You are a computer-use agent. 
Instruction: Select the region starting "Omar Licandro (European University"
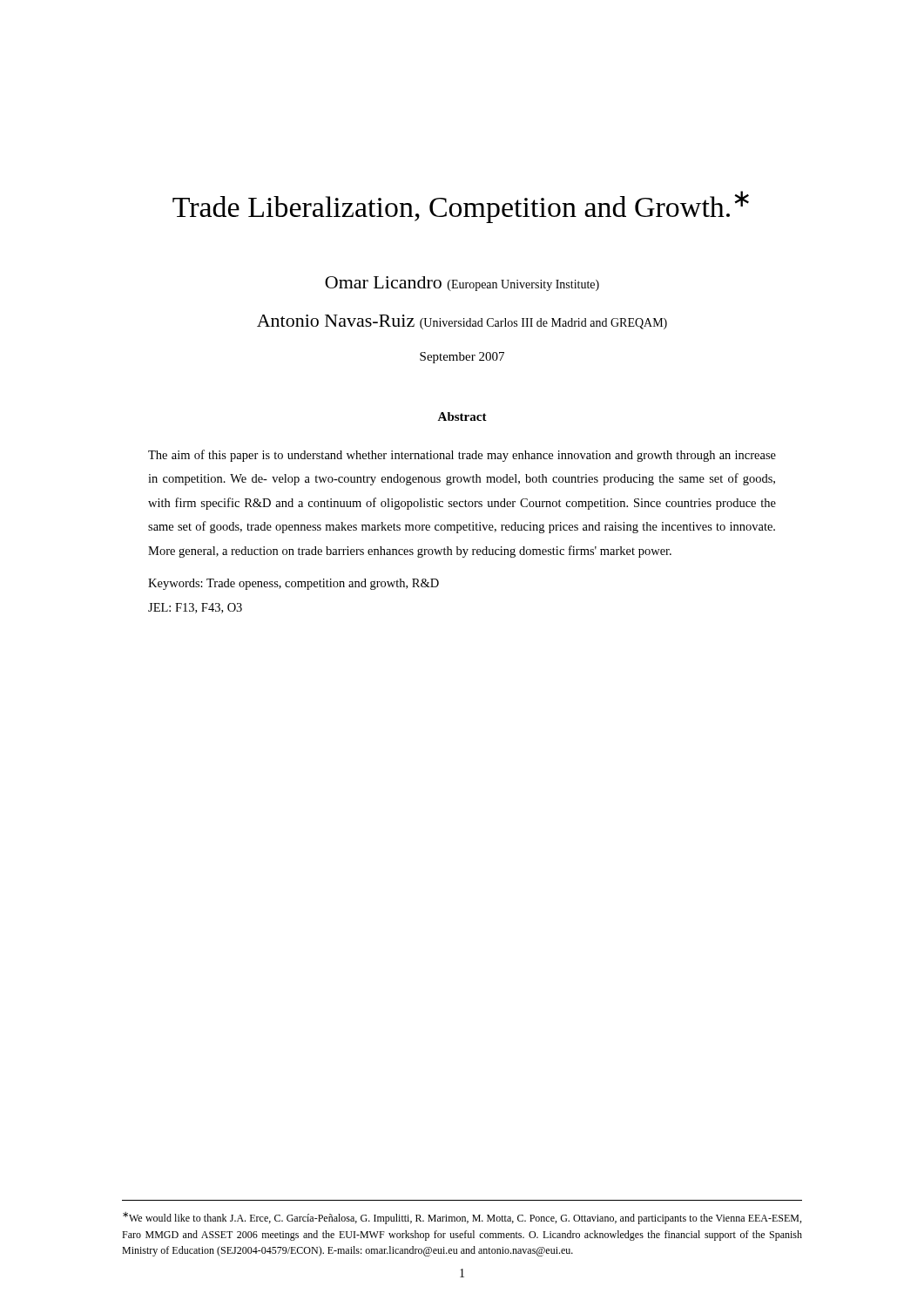[462, 281]
